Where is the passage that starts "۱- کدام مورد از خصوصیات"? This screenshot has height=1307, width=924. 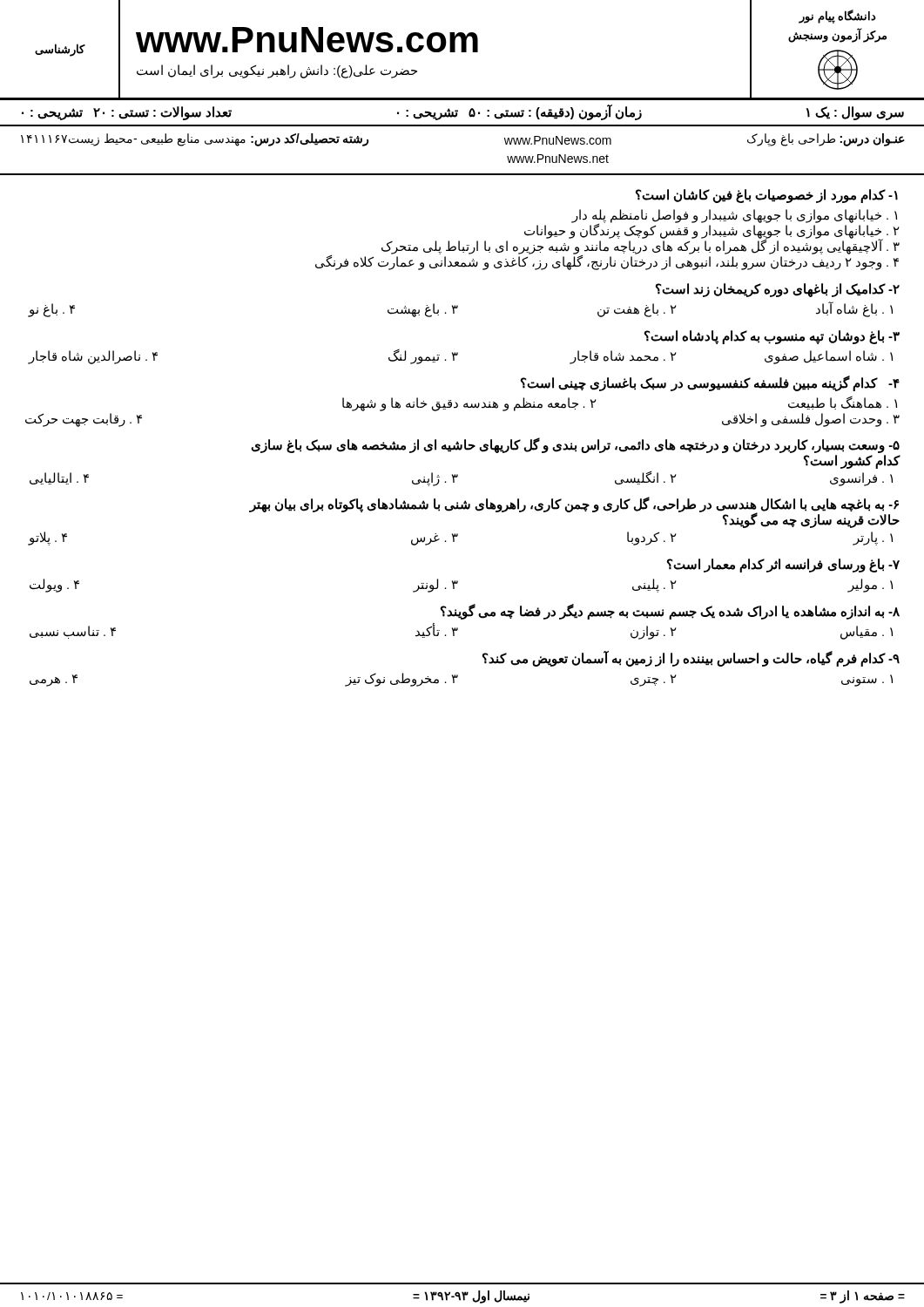tap(462, 228)
